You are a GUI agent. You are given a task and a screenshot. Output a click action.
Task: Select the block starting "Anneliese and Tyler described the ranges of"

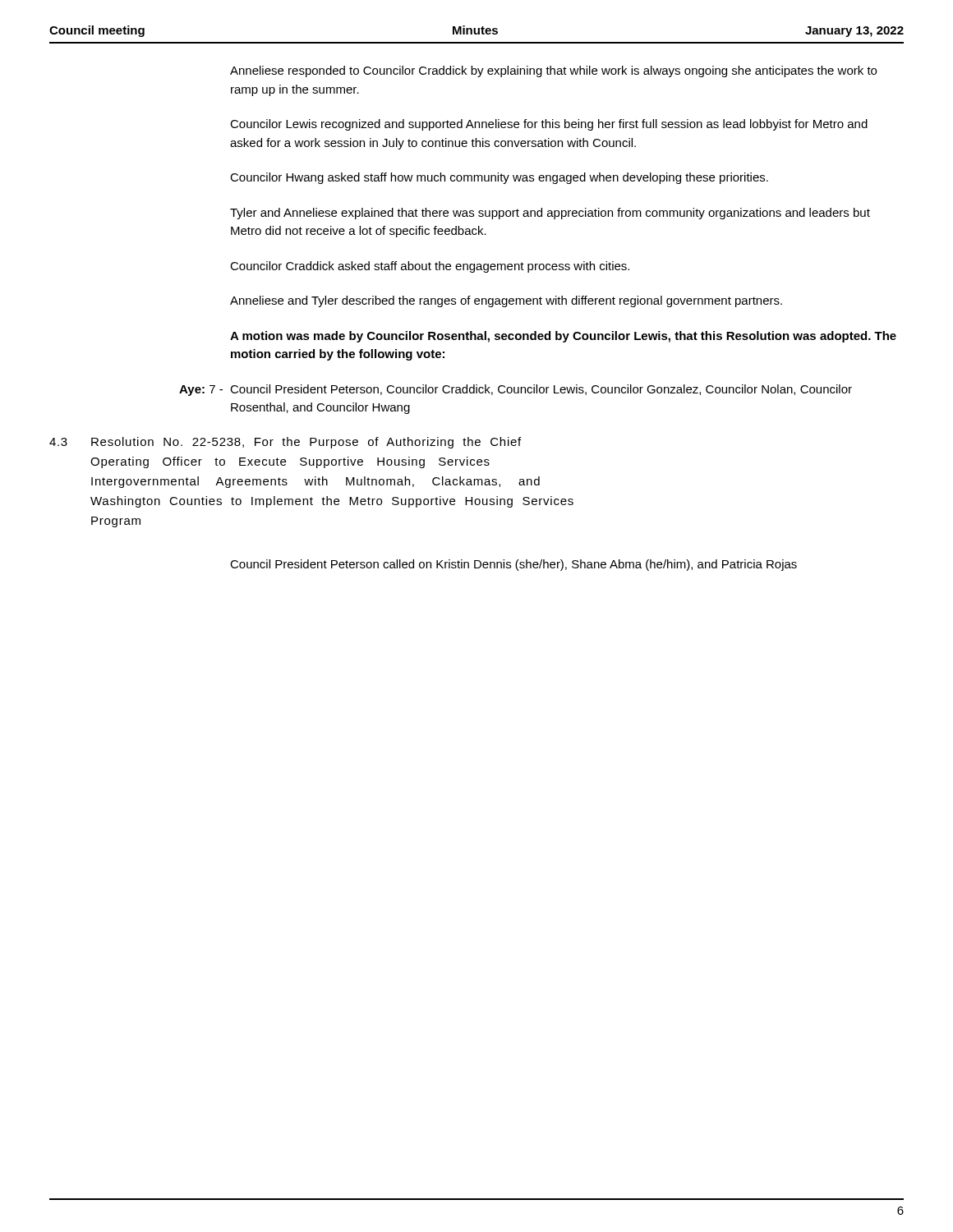coord(507,300)
